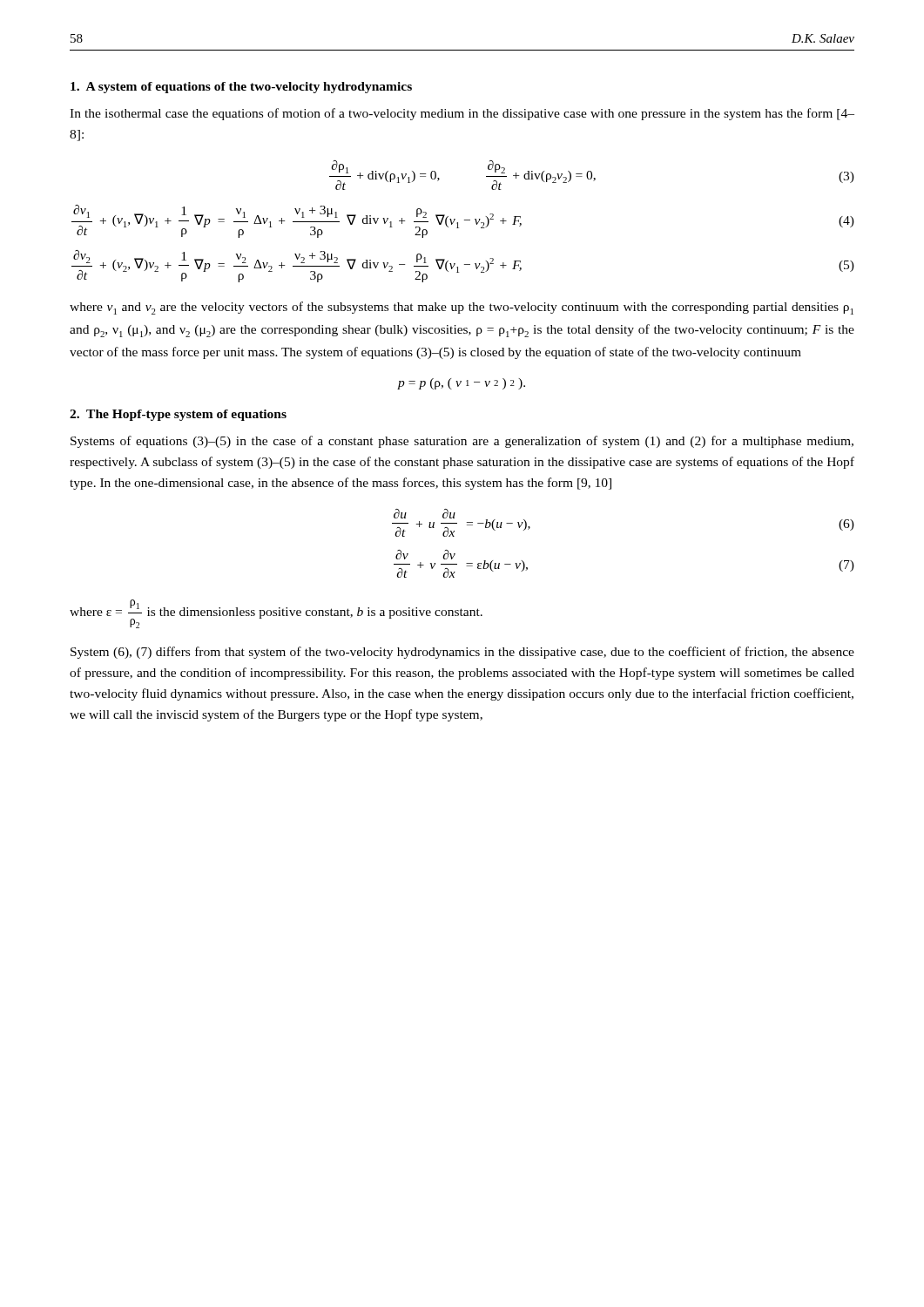The width and height of the screenshot is (924, 1307).
Task: Locate the formula that opens with "∂v2∂t + (v2, ∇)v2 + 1ρ"
Action: [x=462, y=265]
